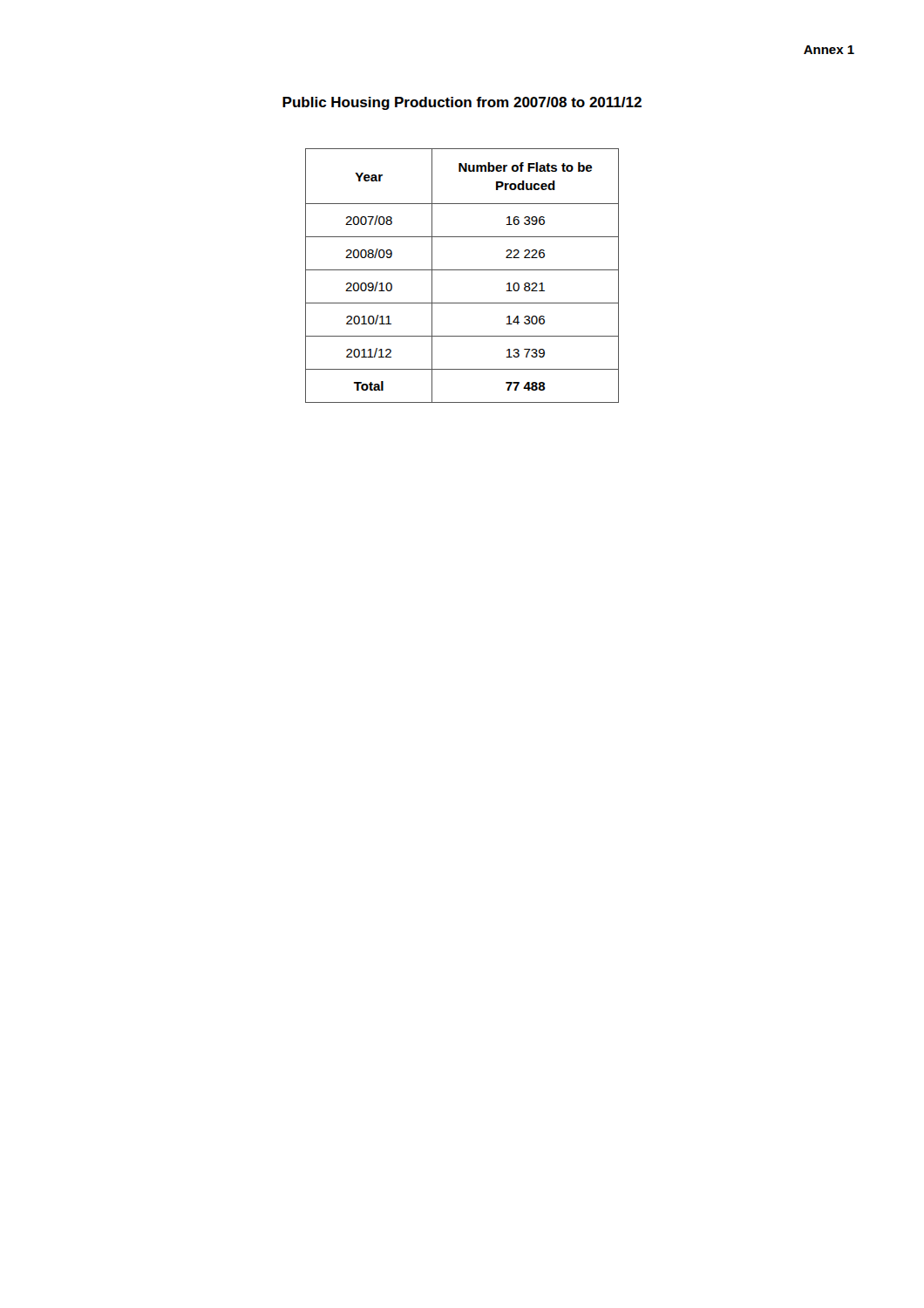Click on the table containing "22 226"
The height and width of the screenshot is (1308, 924).
tap(462, 276)
